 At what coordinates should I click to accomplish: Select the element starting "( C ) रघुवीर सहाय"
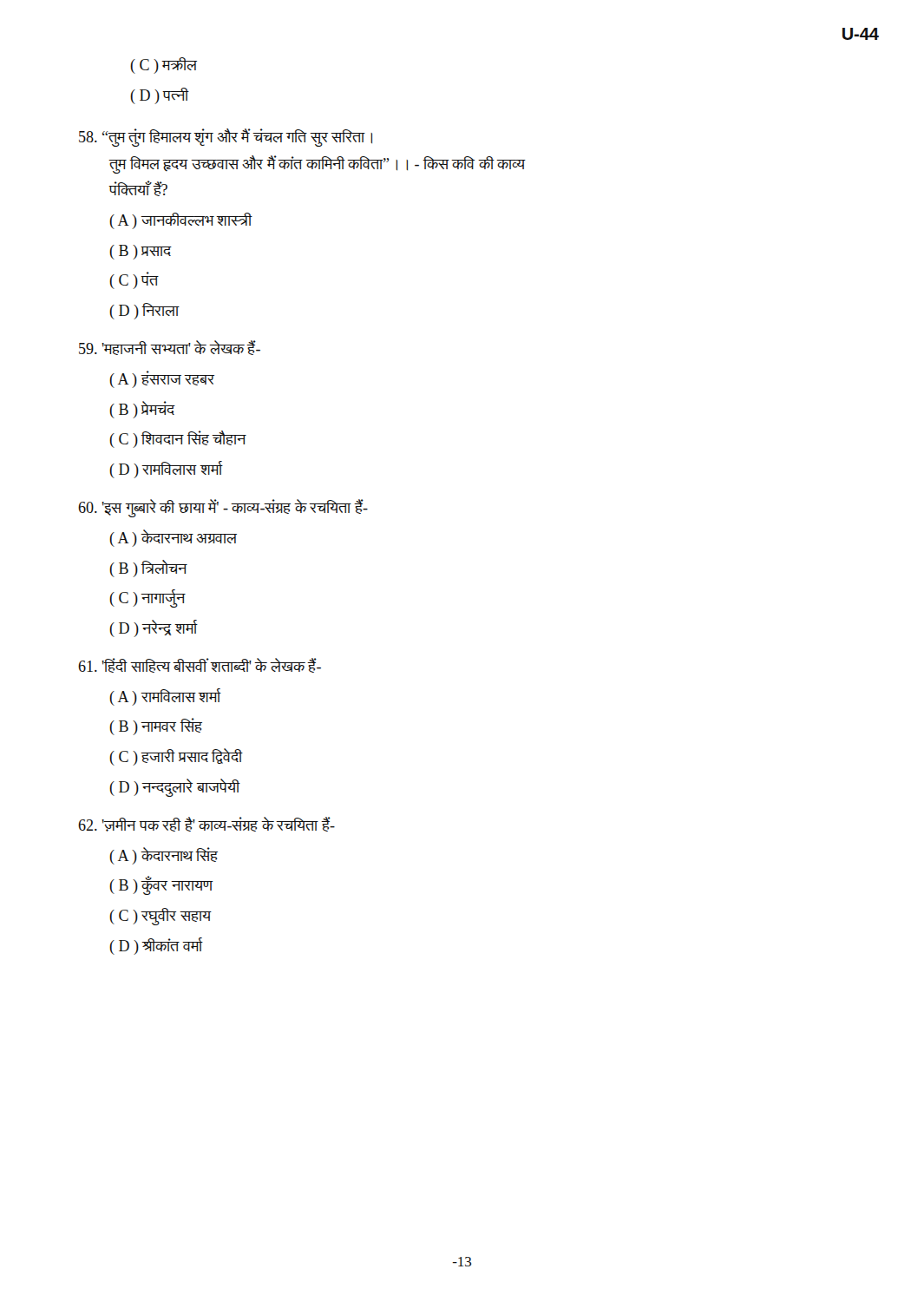160,916
